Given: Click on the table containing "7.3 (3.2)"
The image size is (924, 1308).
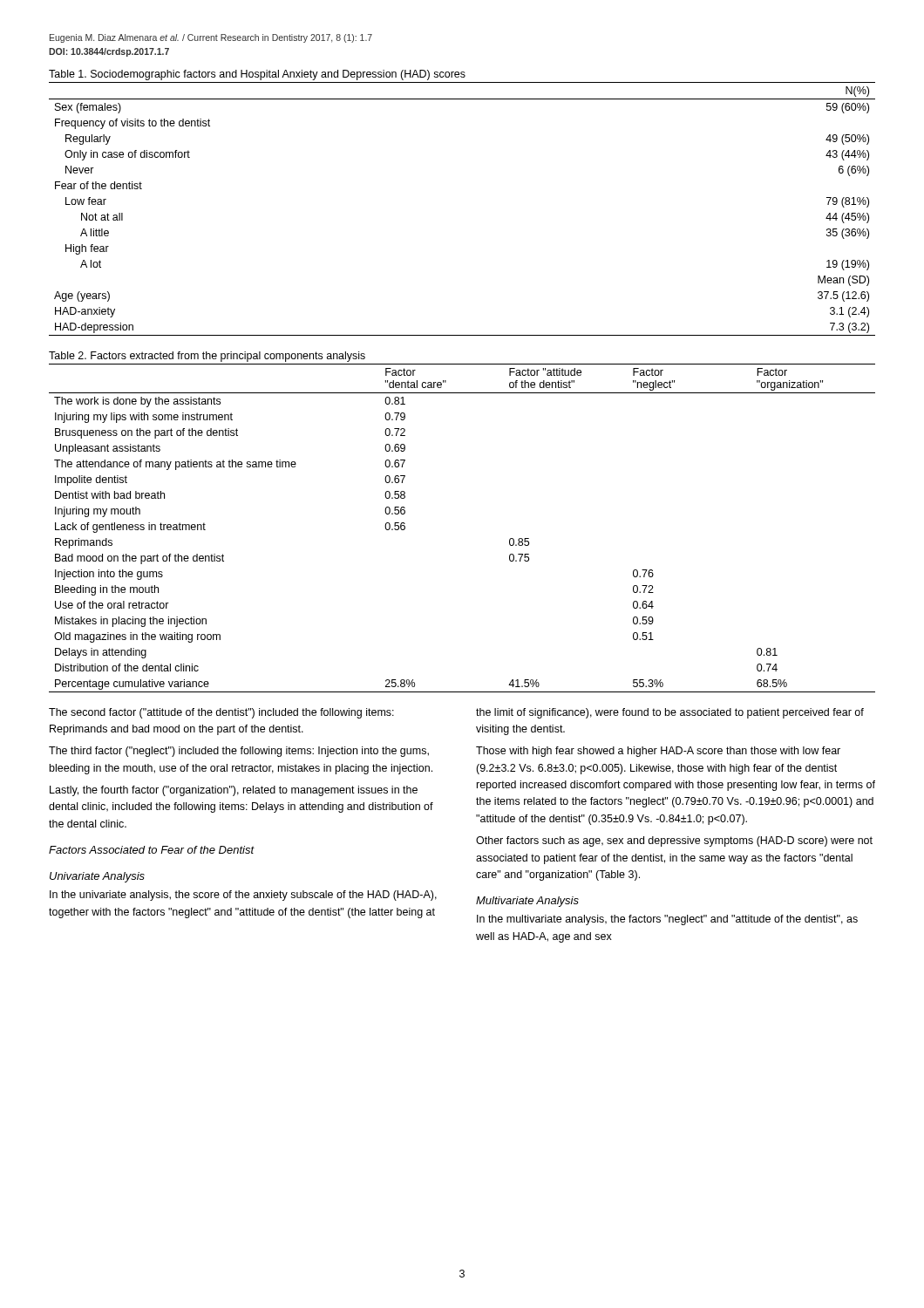Looking at the screenshot, I should coord(462,208).
